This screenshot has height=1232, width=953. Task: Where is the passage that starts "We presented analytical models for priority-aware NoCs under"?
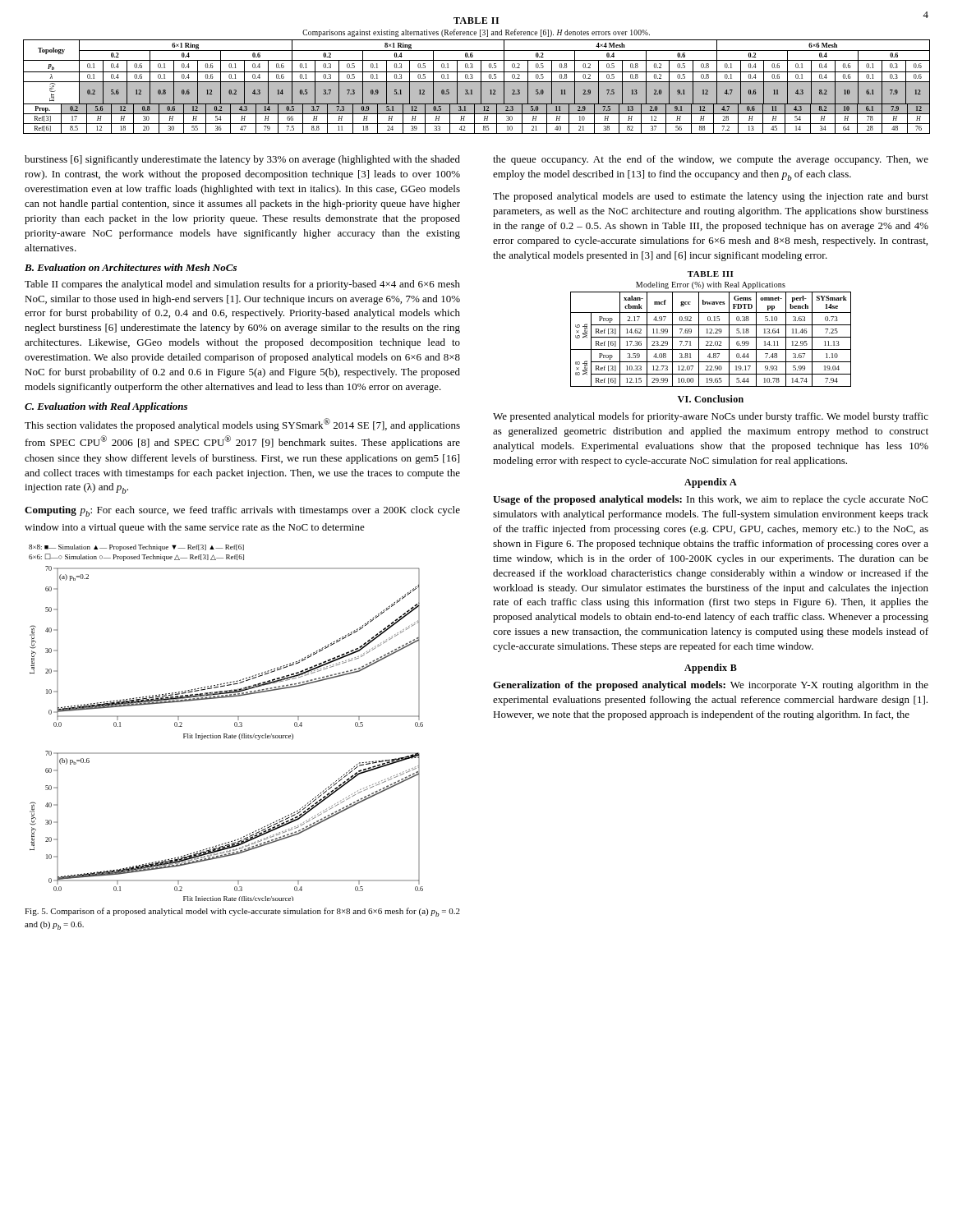tap(711, 439)
